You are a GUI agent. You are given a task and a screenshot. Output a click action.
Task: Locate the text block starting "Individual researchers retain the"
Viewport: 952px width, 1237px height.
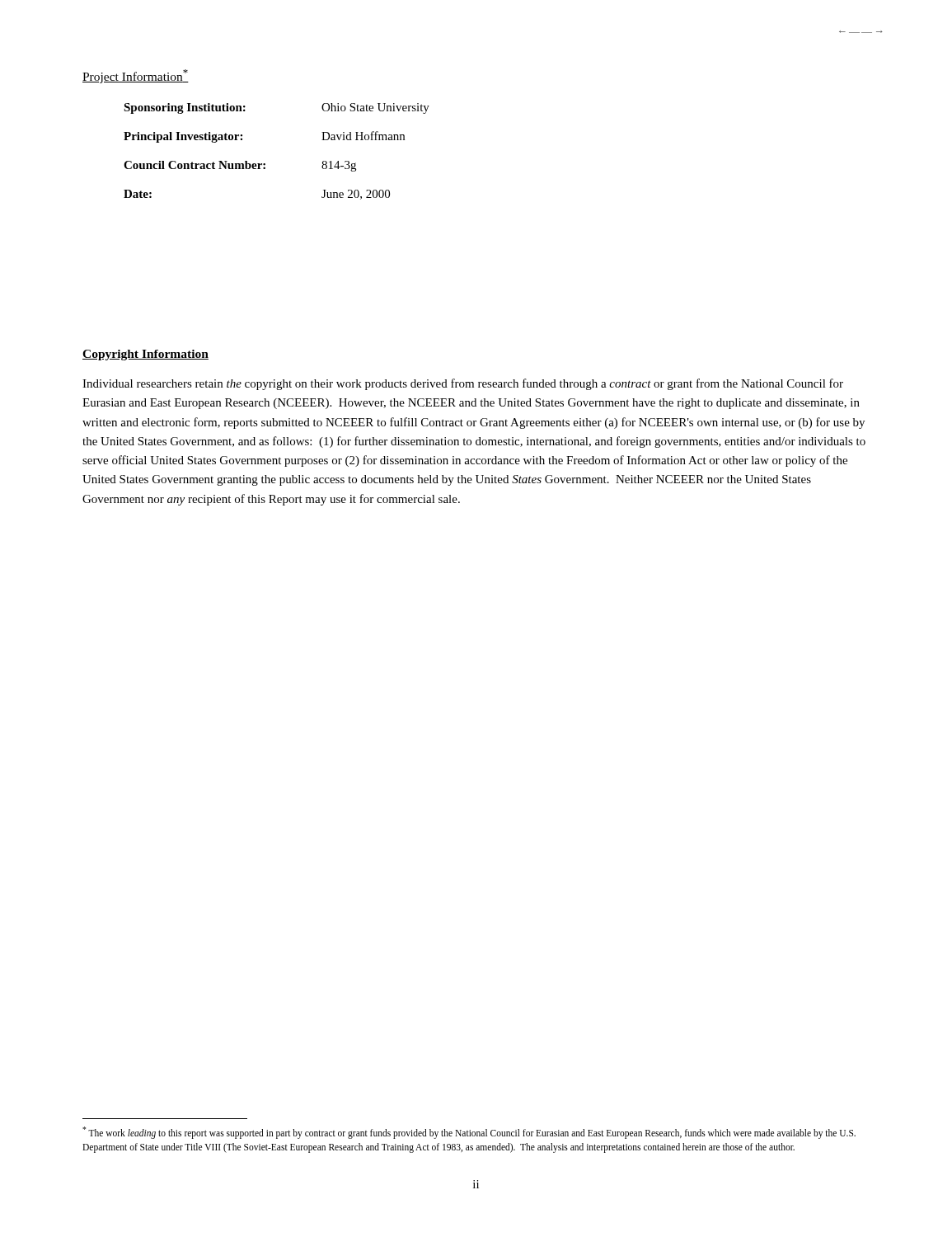tap(474, 441)
